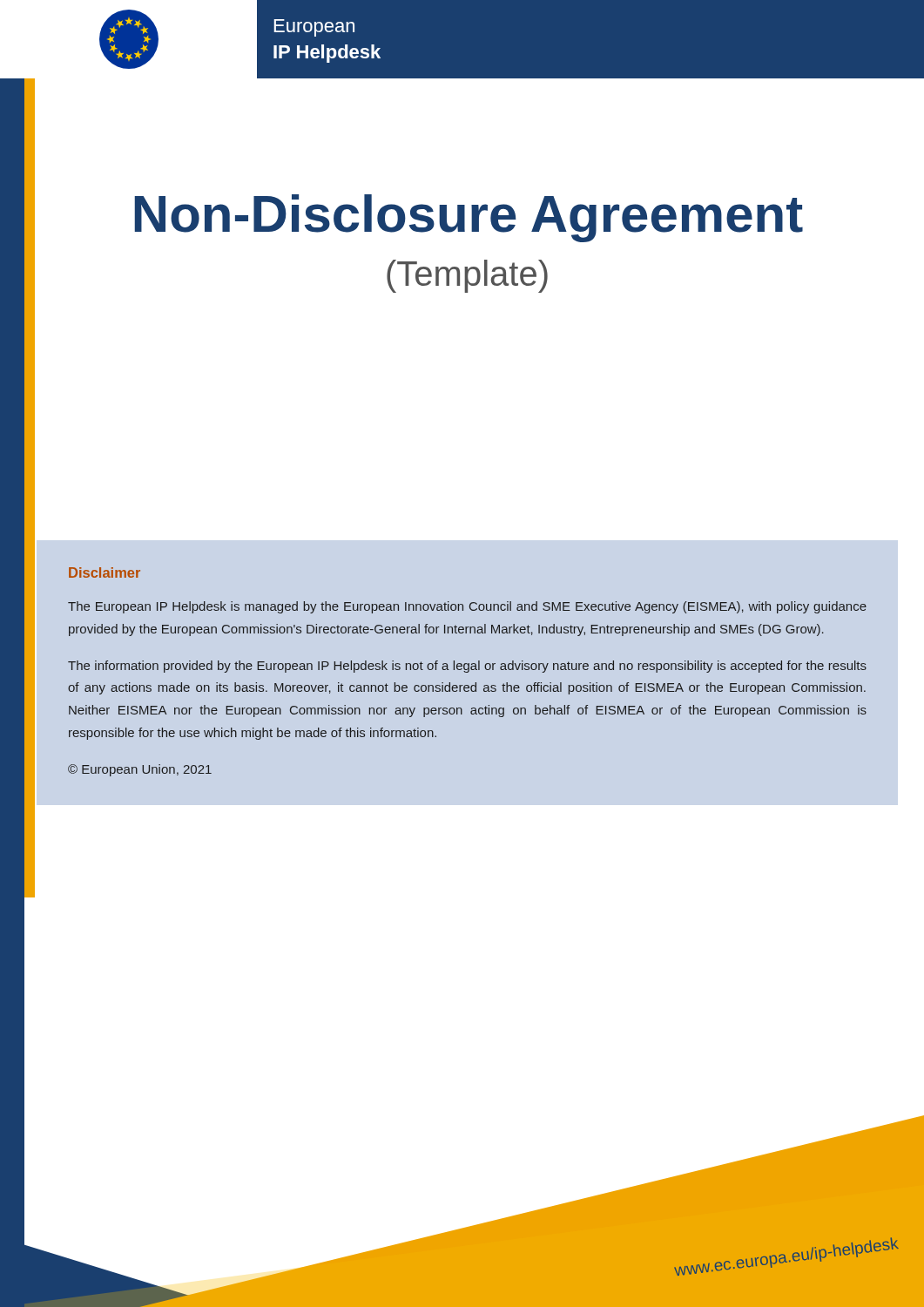The height and width of the screenshot is (1307, 924).
Task: Point to the block starting "Disclaimer The European"
Action: coord(467,673)
